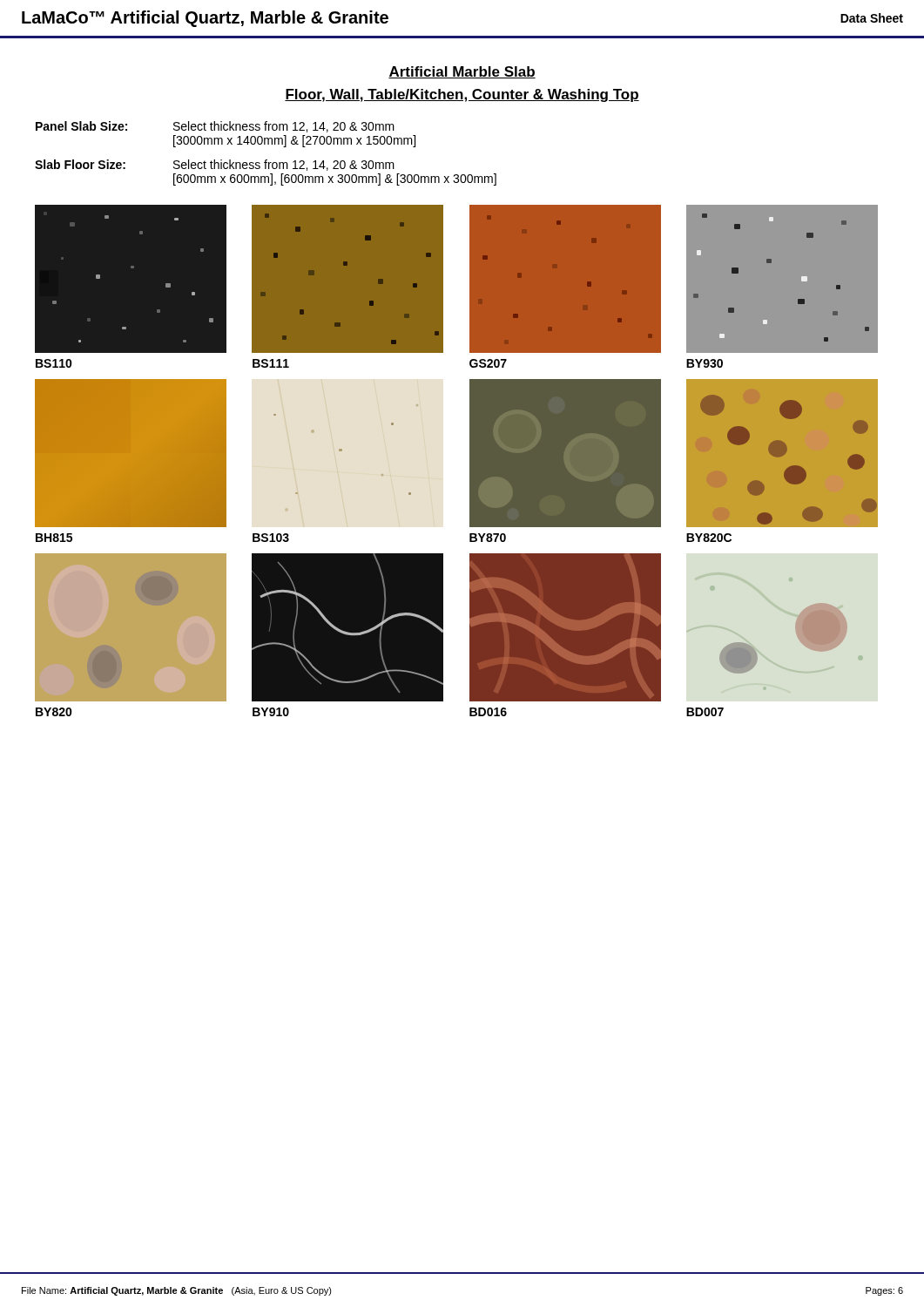Locate the block of text that opens with "Slab Floor Size: Select"
The image size is (924, 1307).
tap(266, 172)
